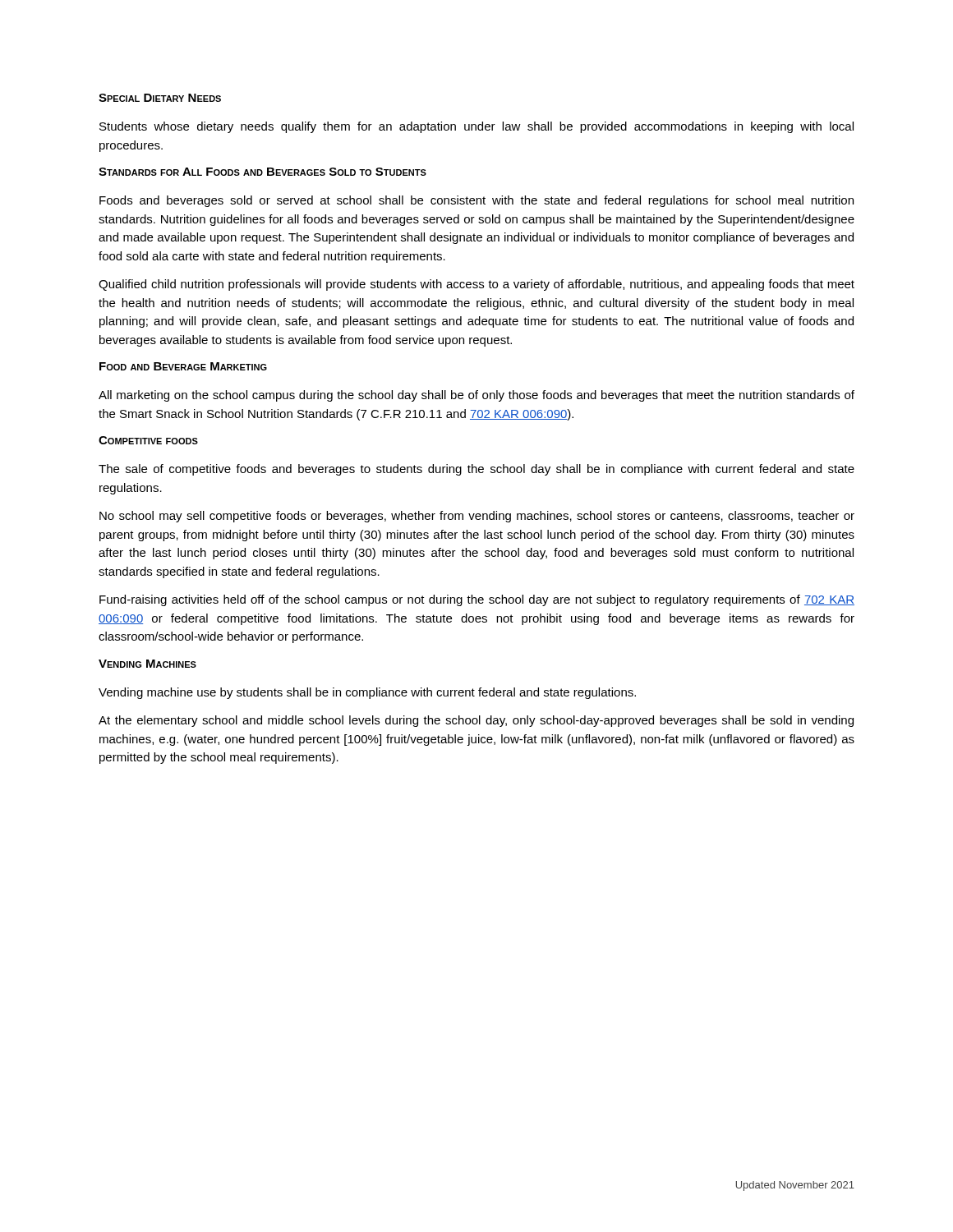Find the block on this page that starts "All marketing on the school campus during"
The image size is (953, 1232).
pos(476,404)
